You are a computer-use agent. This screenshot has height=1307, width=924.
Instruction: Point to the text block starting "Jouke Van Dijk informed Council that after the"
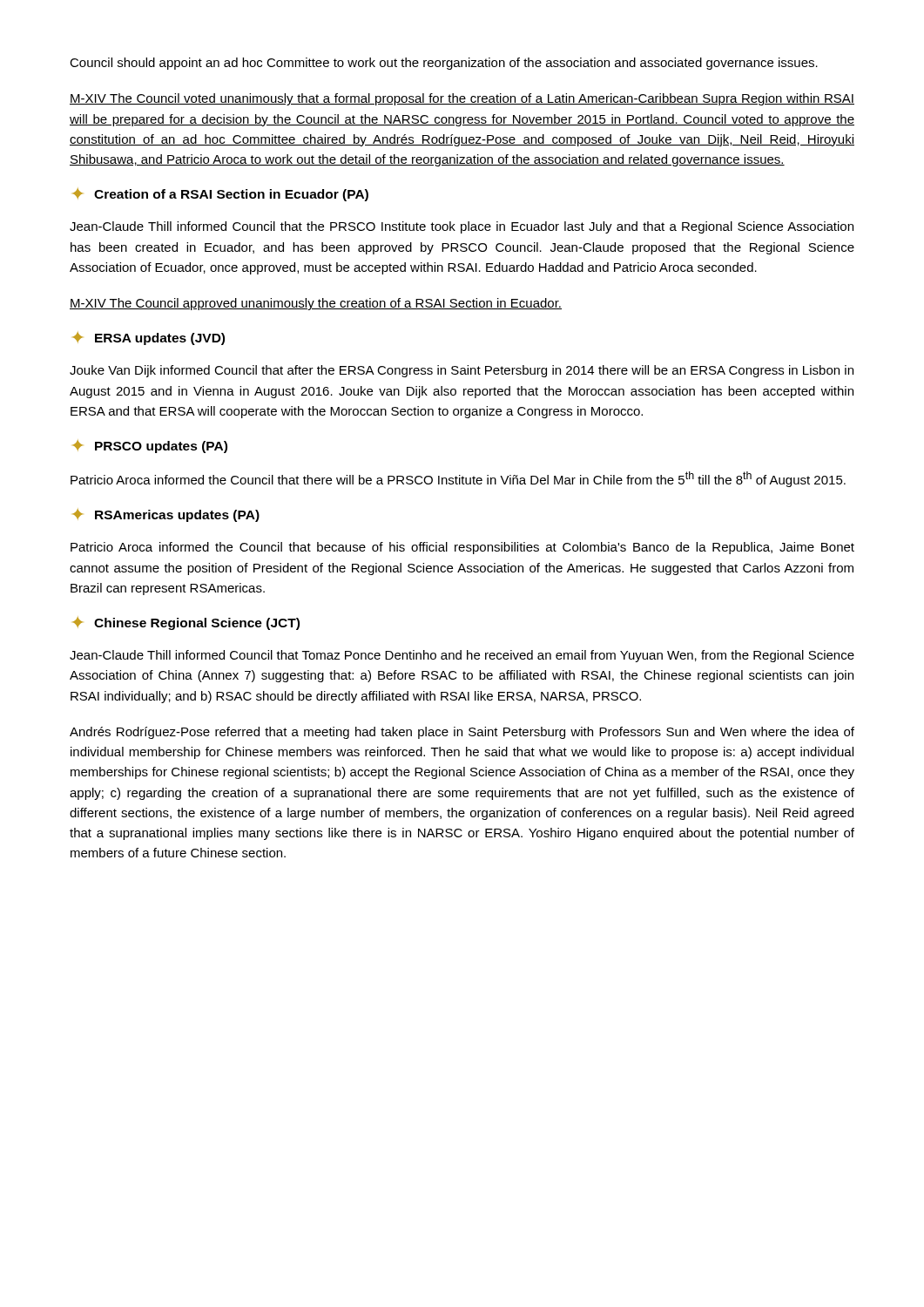[x=462, y=390]
